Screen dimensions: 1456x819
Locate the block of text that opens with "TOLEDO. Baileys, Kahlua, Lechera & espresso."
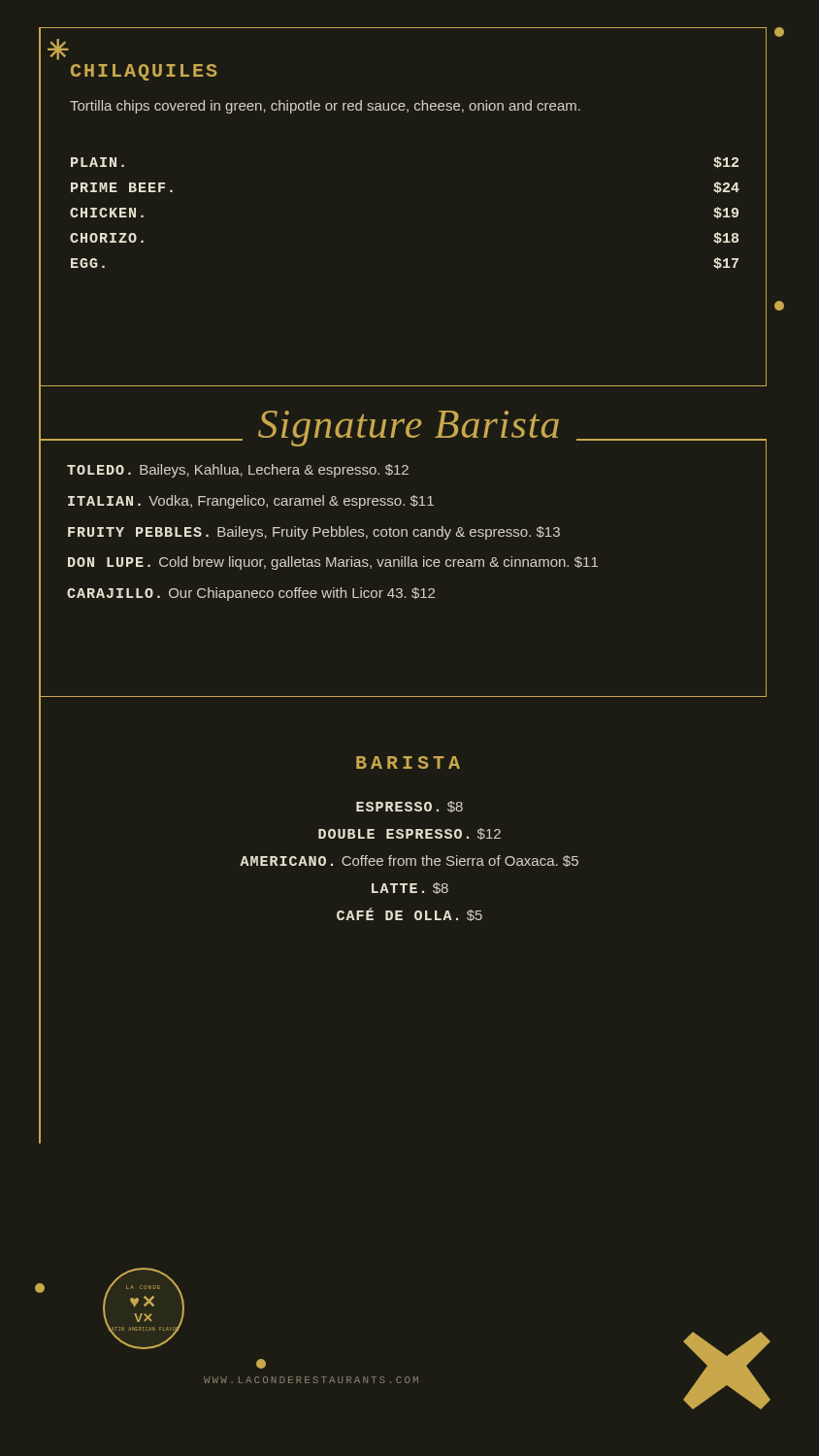403,532
